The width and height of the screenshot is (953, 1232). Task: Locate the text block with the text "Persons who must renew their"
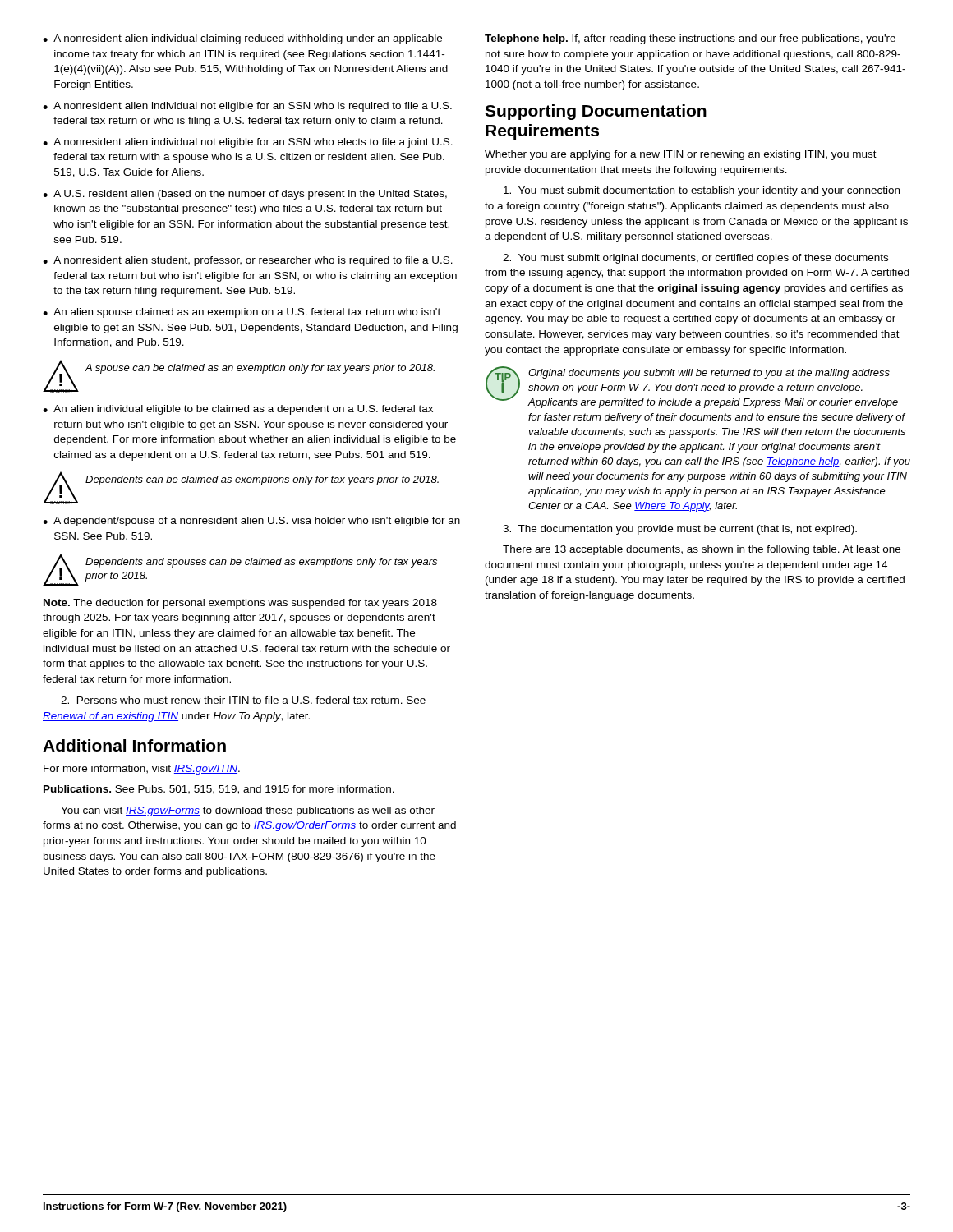[x=252, y=709]
